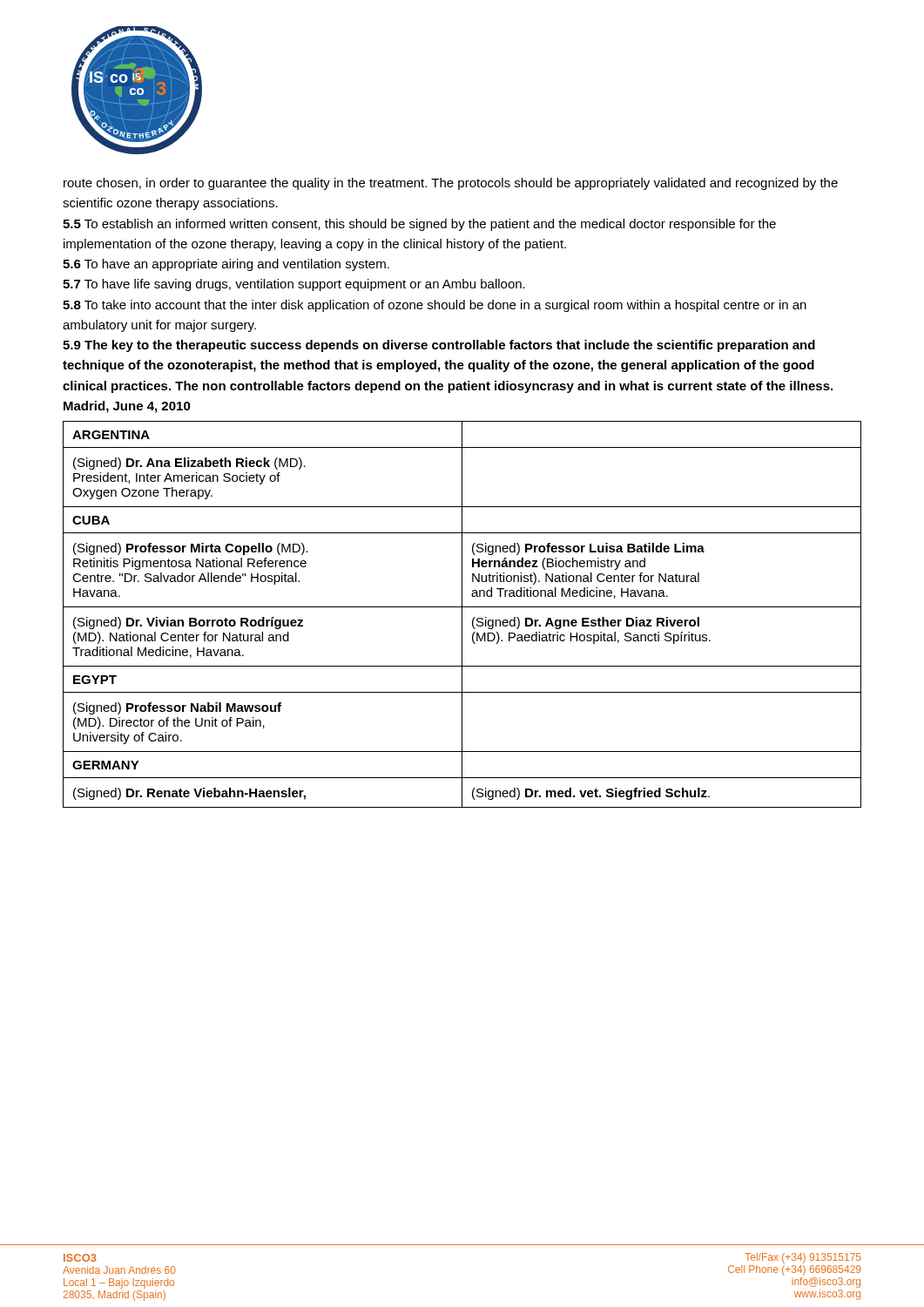Locate the logo
Image resolution: width=924 pixels, height=1307 pixels.
tap(462, 91)
